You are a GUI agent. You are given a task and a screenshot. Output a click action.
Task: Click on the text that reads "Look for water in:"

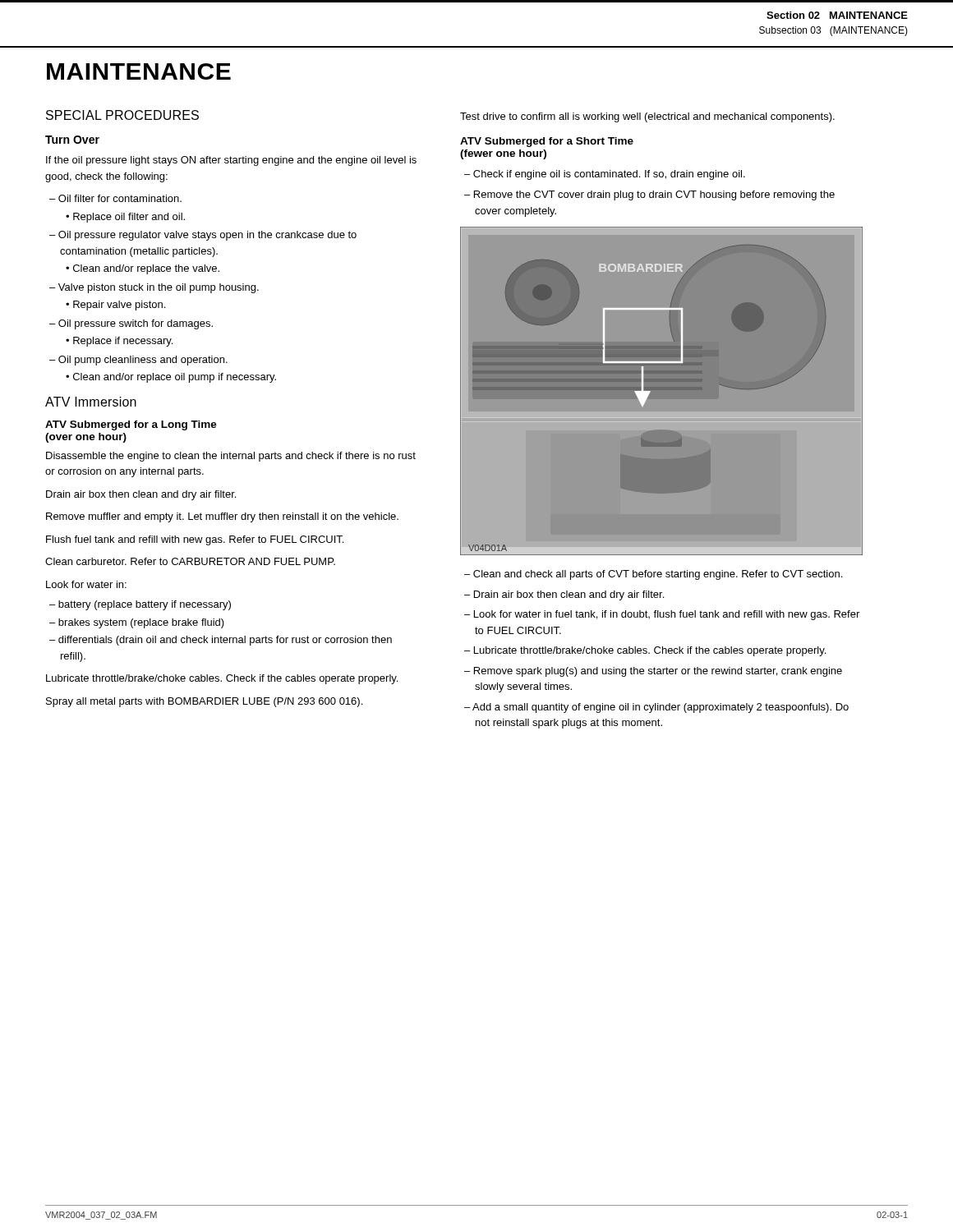pos(86,584)
